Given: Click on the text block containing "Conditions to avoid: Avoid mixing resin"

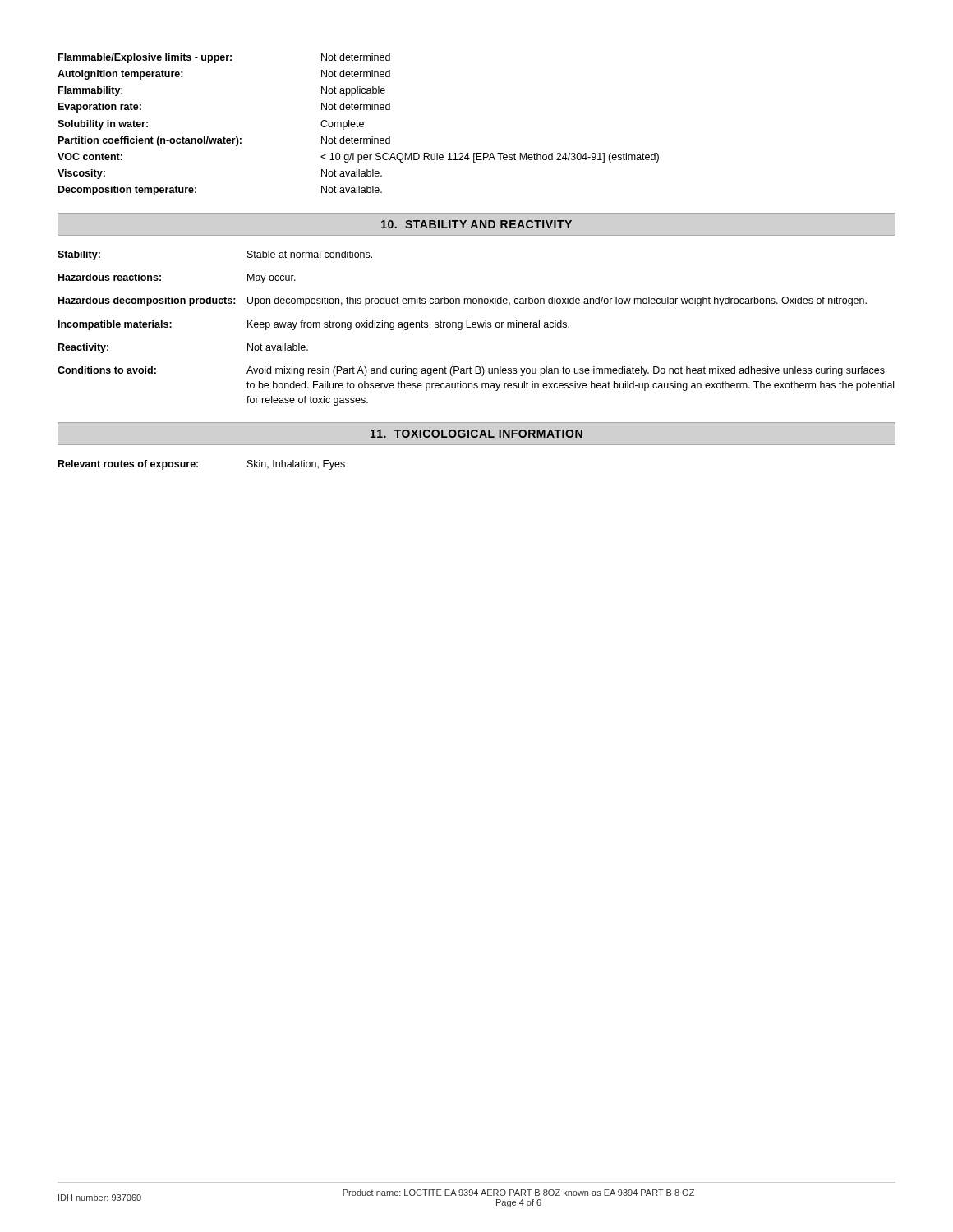Looking at the screenshot, I should point(476,385).
